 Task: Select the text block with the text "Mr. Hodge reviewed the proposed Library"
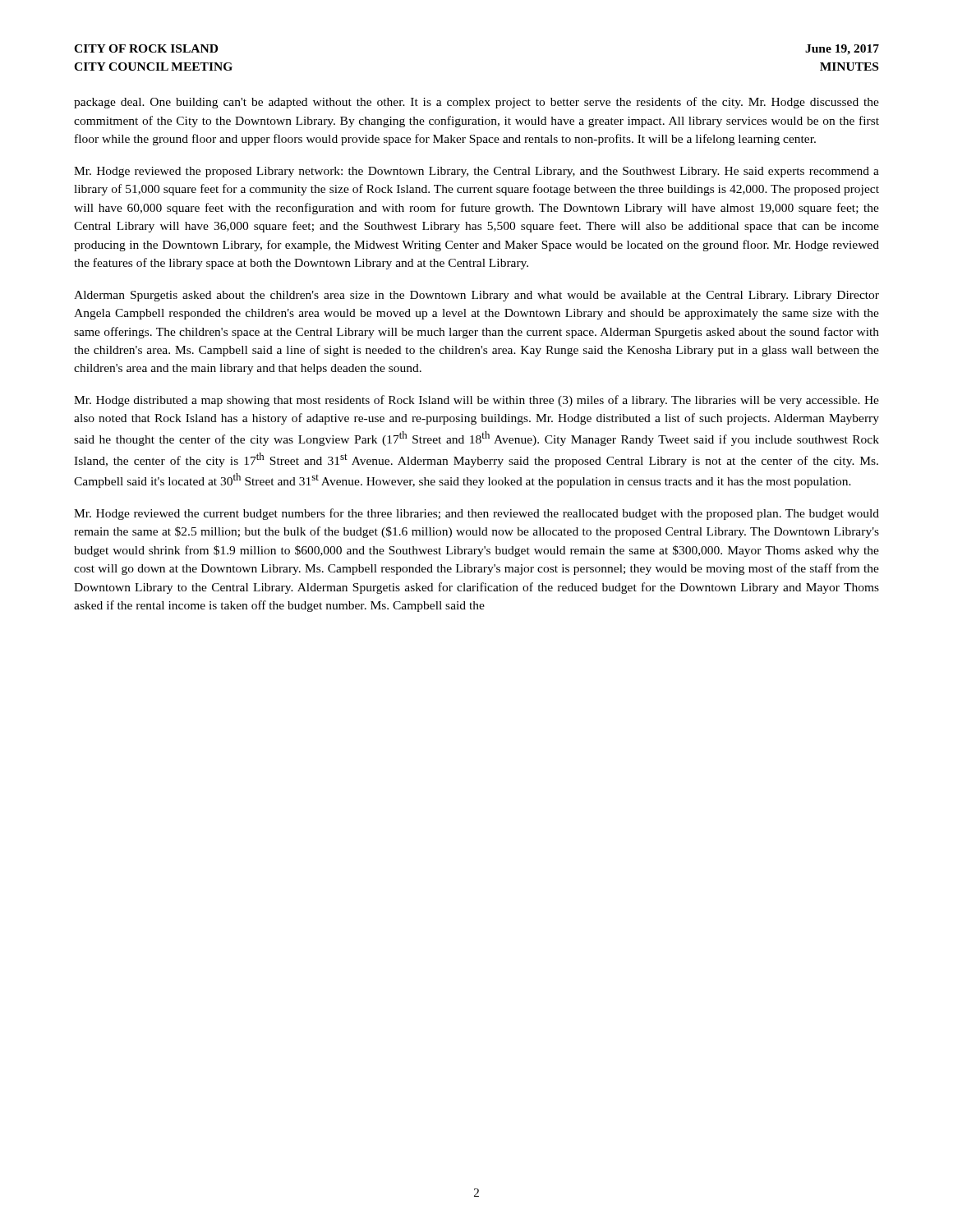(x=476, y=216)
